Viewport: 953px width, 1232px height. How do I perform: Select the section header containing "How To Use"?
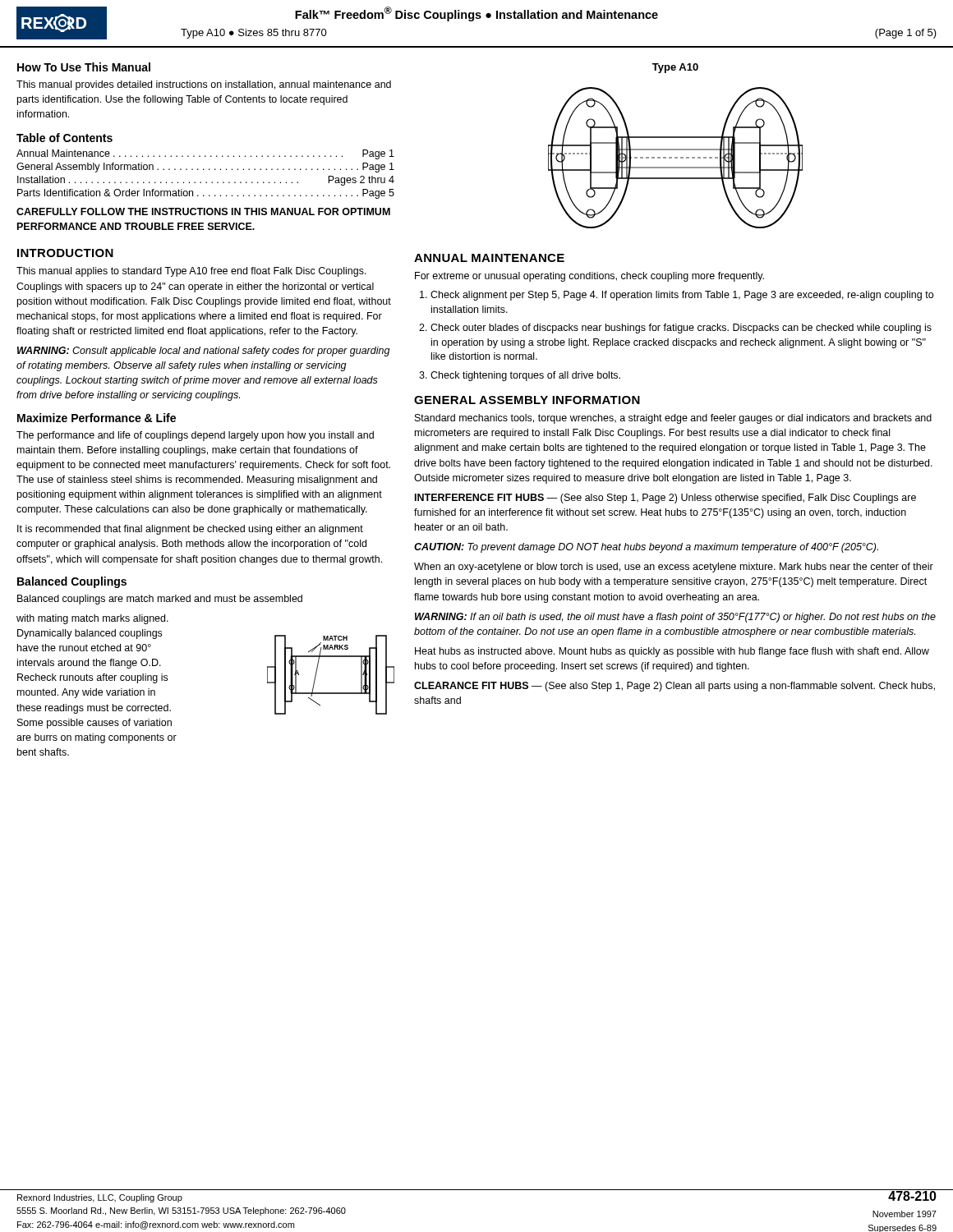click(84, 67)
